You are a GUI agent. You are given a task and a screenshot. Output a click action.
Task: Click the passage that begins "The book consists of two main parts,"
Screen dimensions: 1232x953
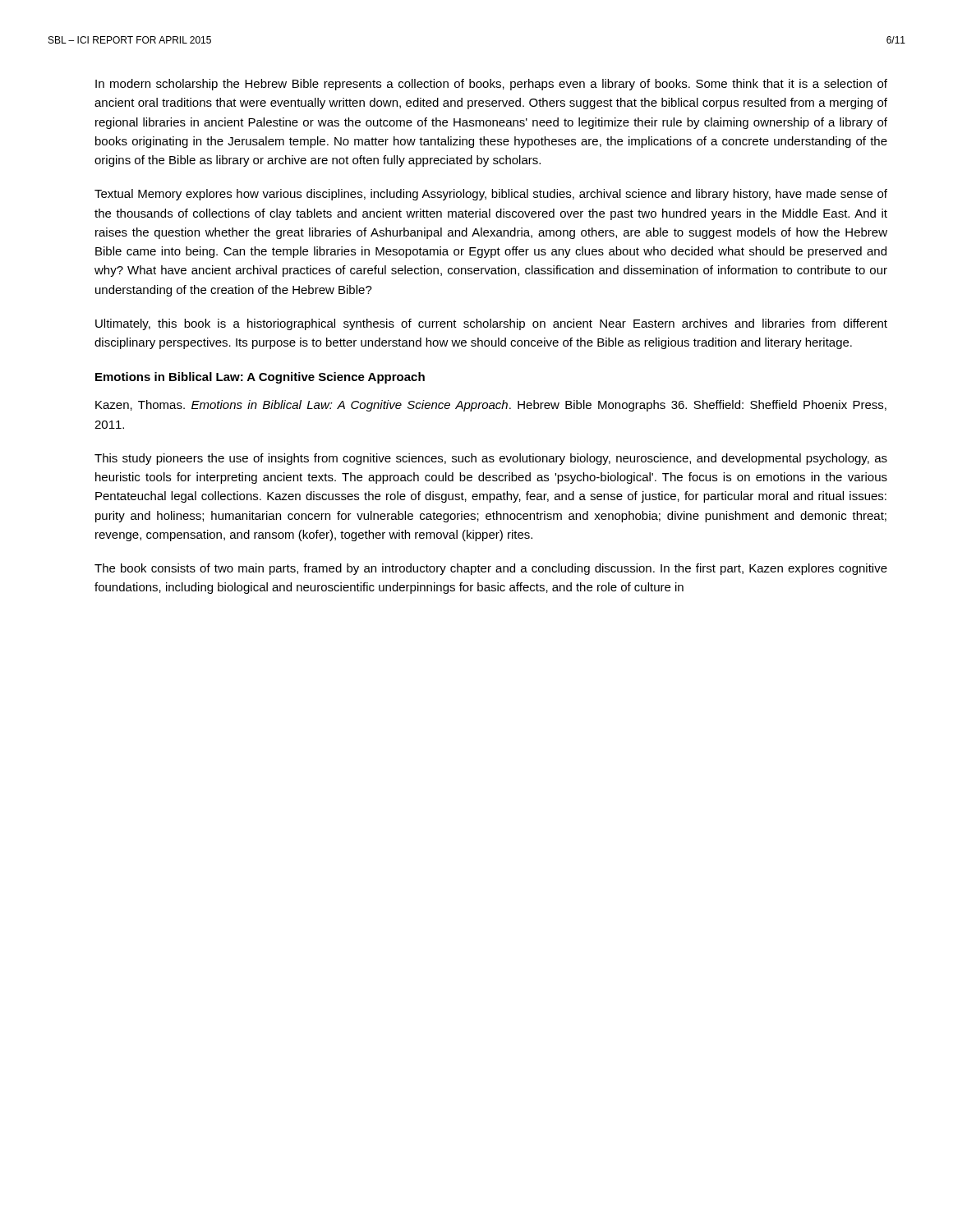491,578
